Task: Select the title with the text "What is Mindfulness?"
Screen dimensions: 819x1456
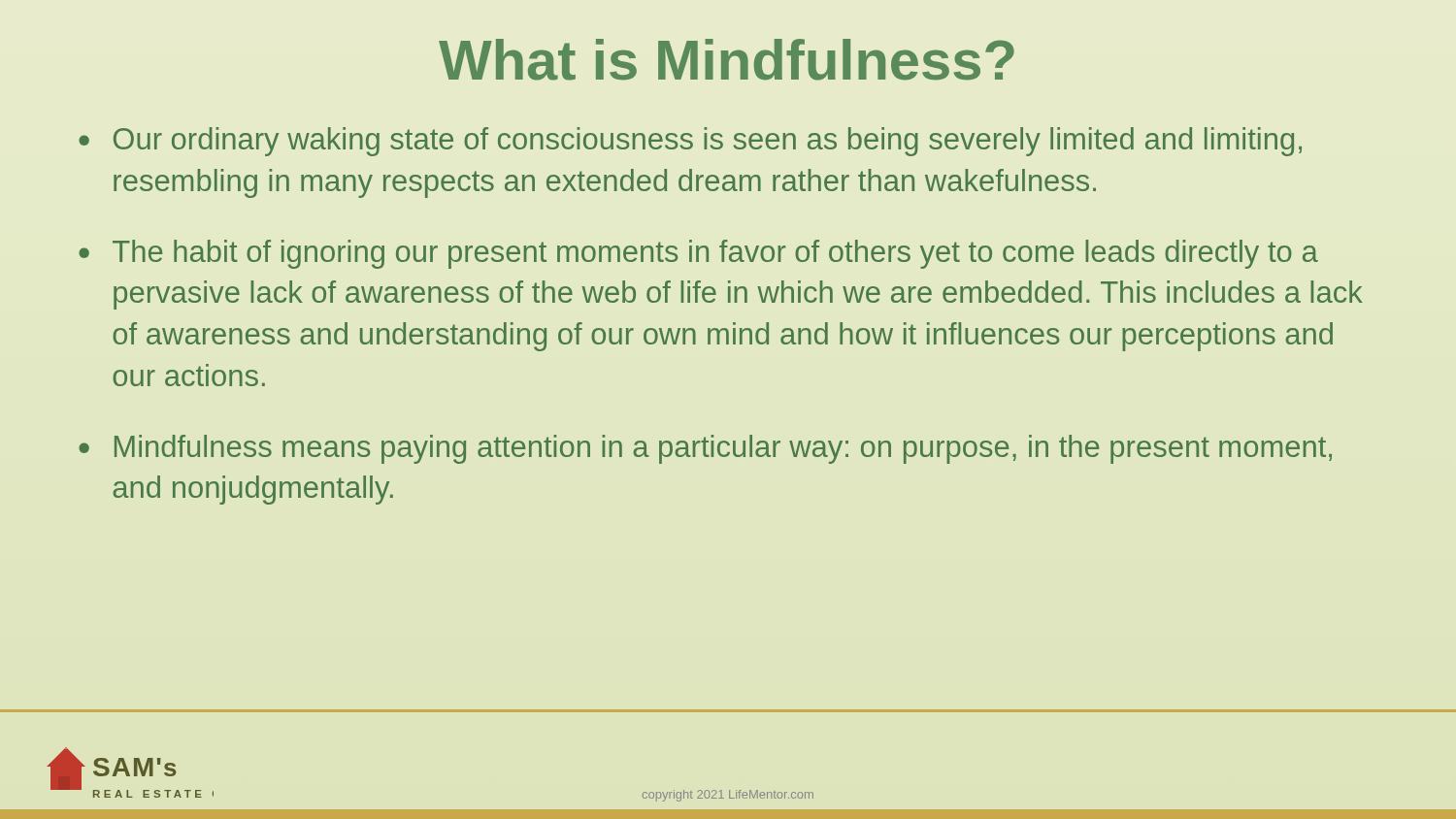Action: pyautogui.click(x=728, y=60)
